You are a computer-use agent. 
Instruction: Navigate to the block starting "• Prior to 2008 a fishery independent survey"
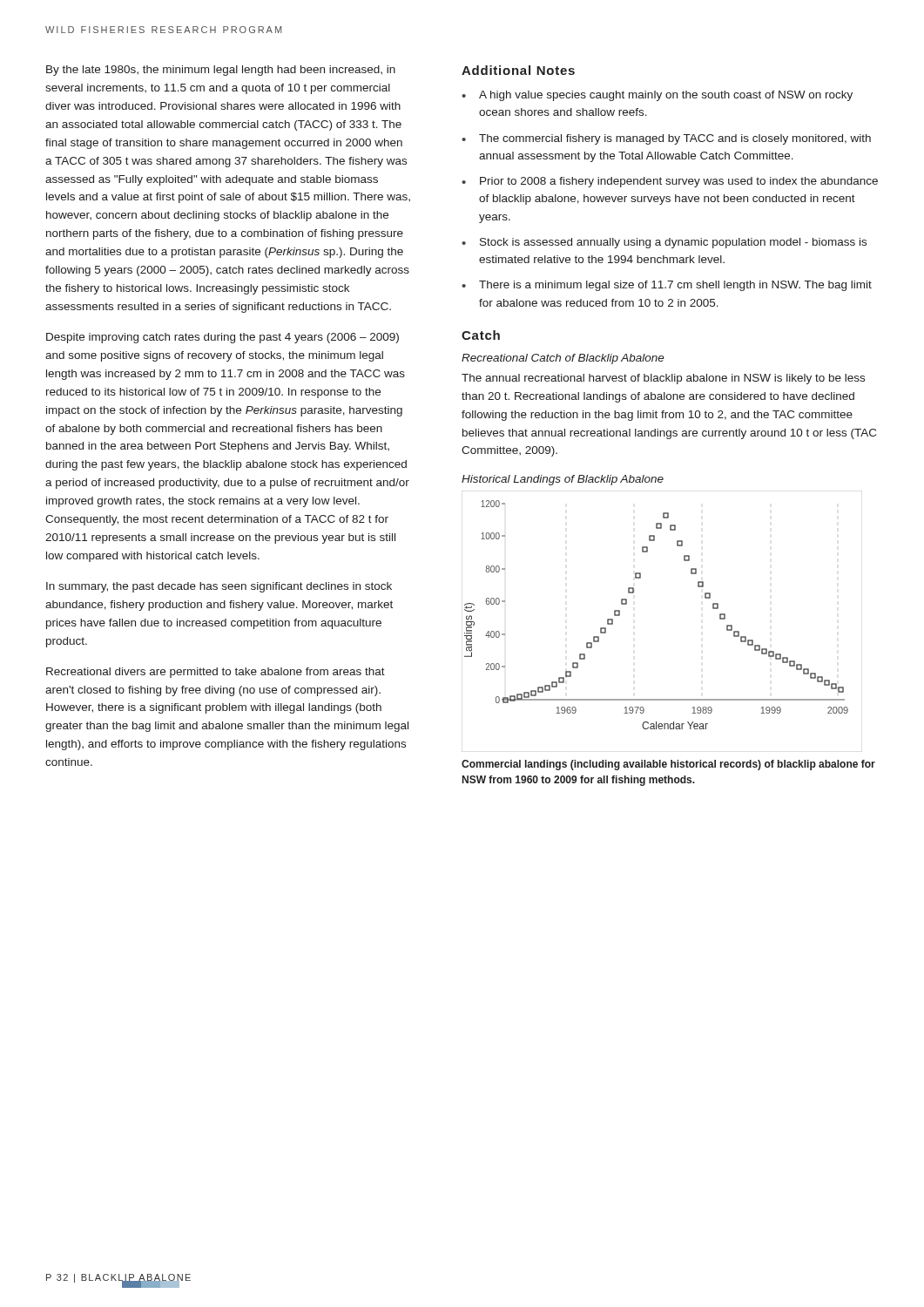pos(671,199)
